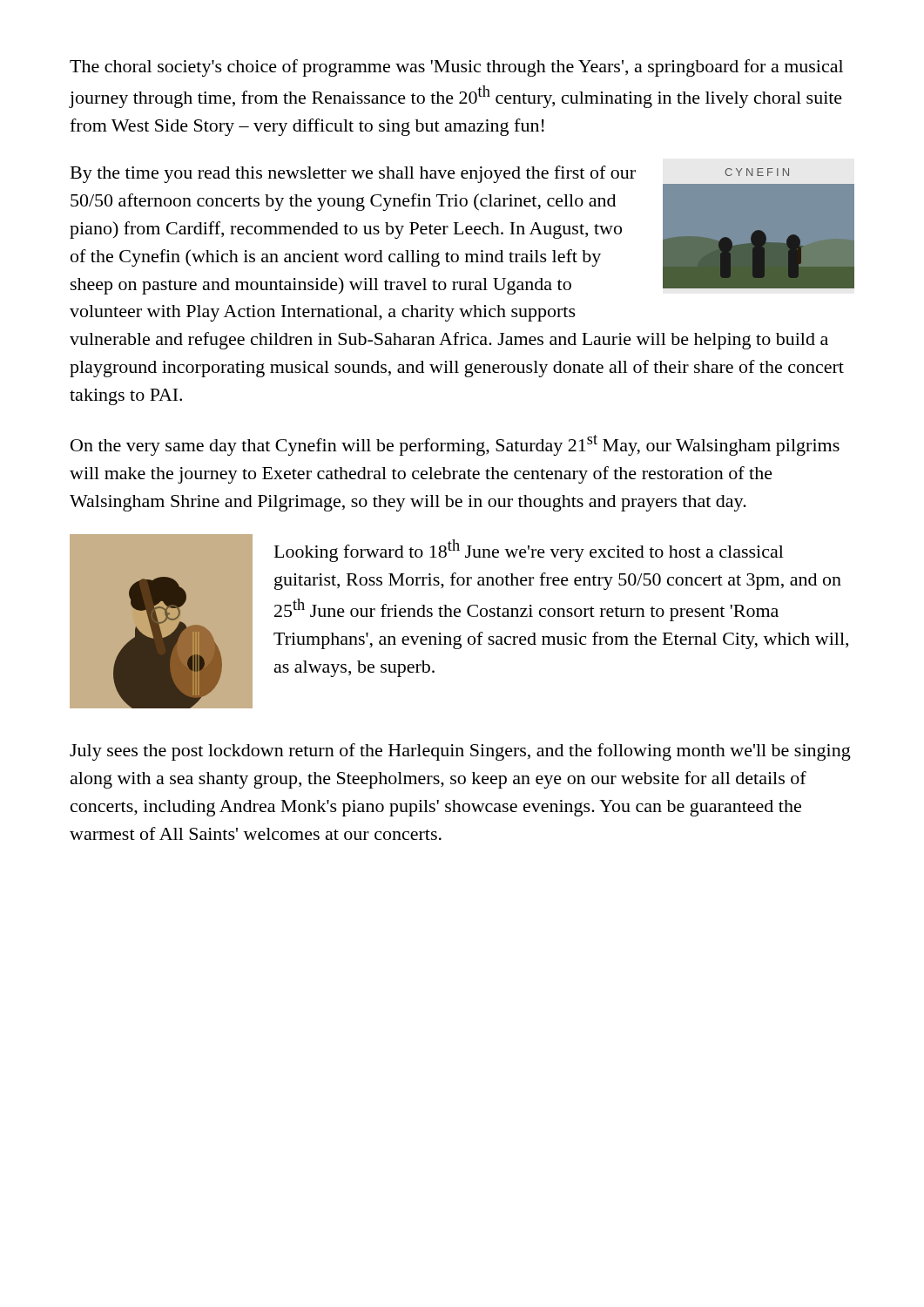This screenshot has width=924, height=1307.
Task: Find the text block that reads "On the very same"
Action: coord(455,471)
